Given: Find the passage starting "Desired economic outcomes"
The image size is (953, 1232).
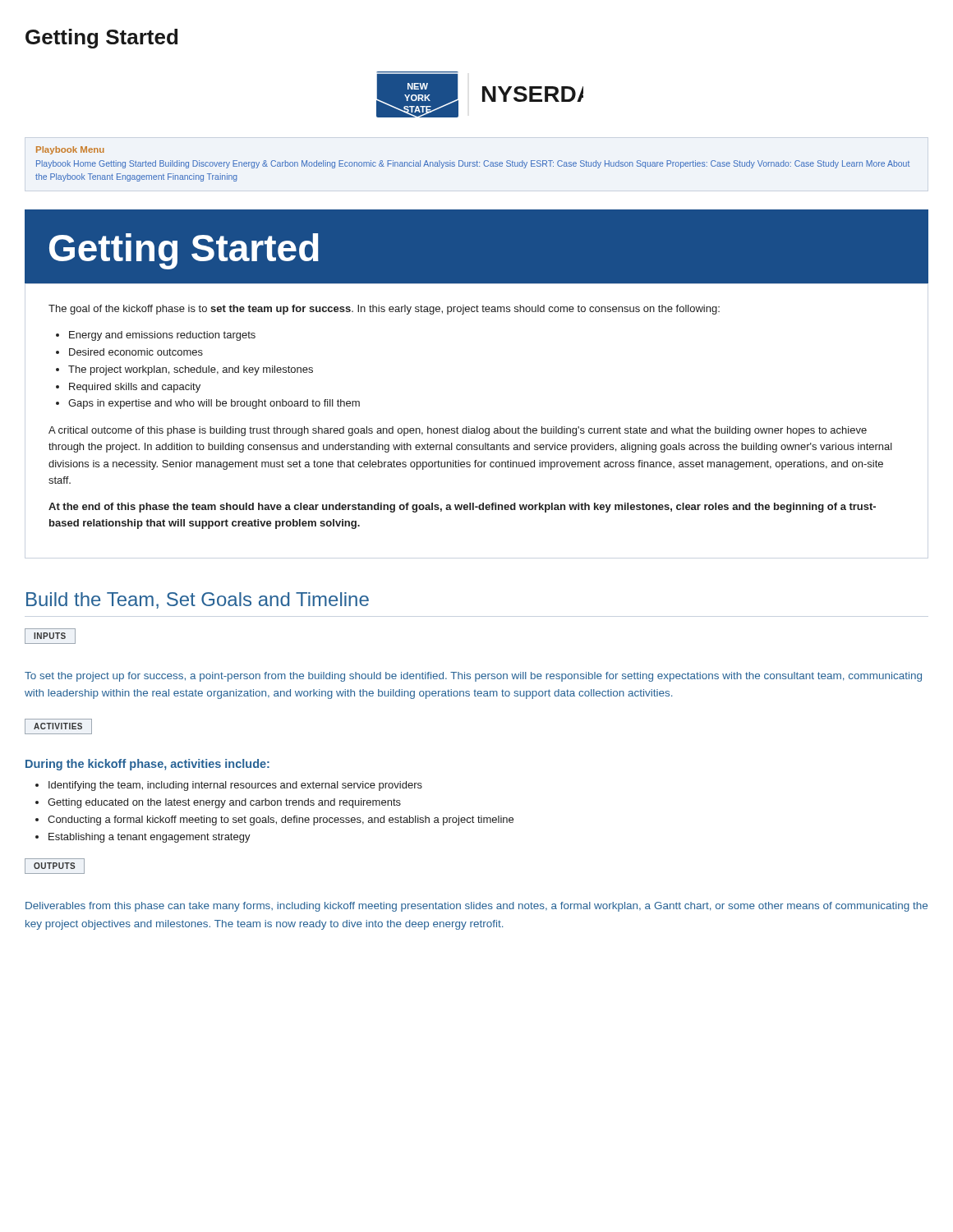Looking at the screenshot, I should (136, 352).
